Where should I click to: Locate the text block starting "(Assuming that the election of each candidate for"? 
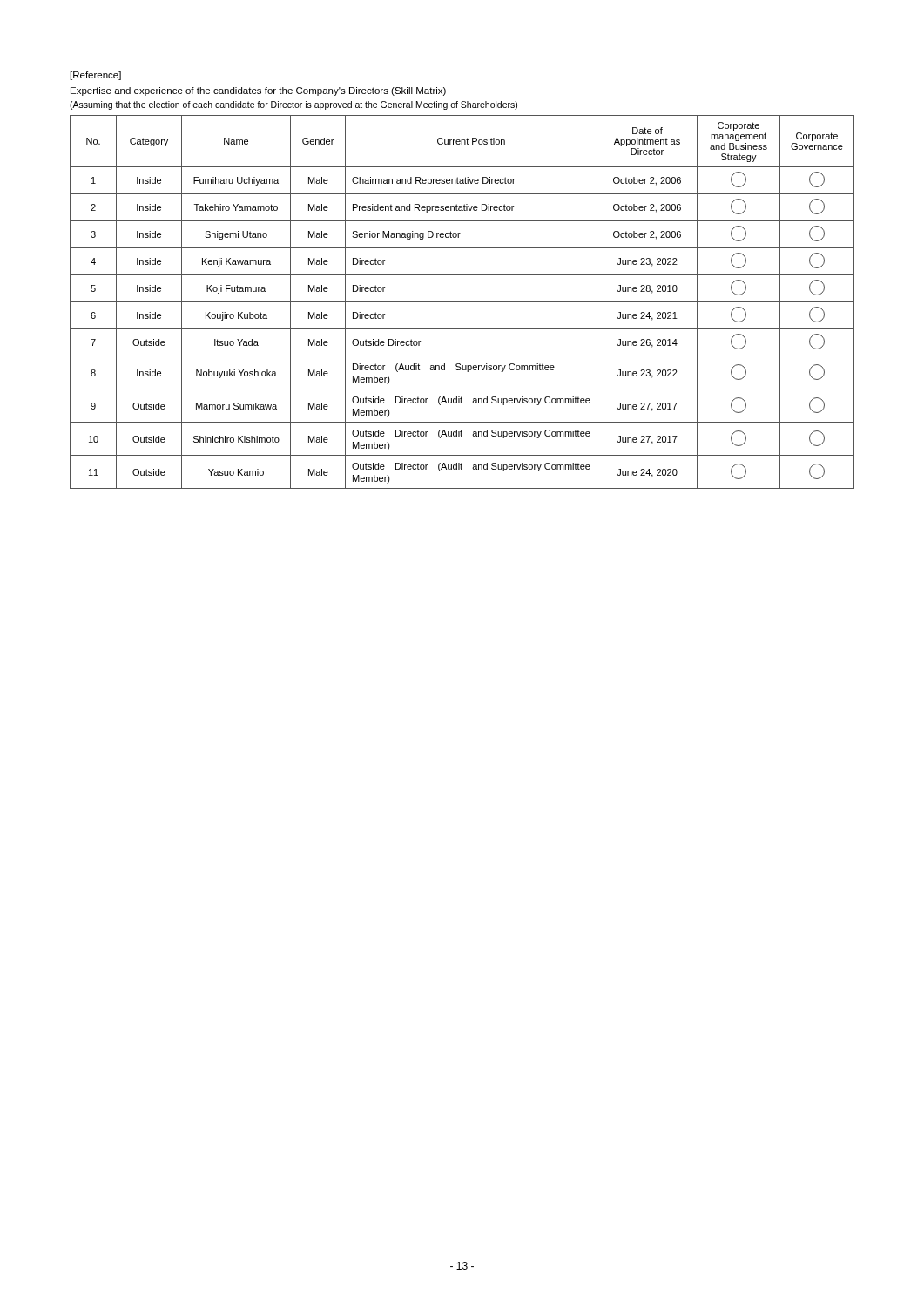point(294,105)
